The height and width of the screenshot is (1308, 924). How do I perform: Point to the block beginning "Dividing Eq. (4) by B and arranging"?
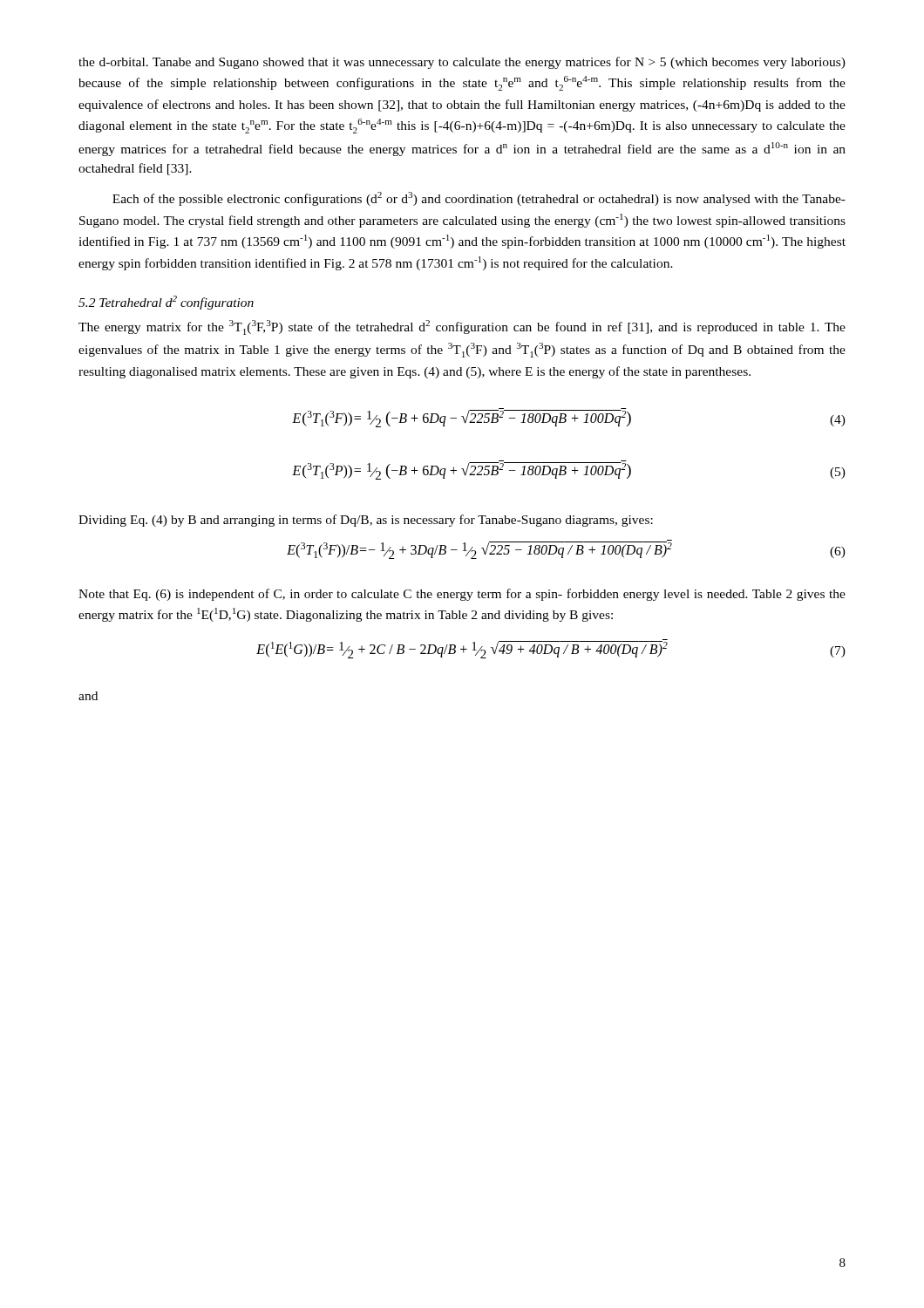462,520
